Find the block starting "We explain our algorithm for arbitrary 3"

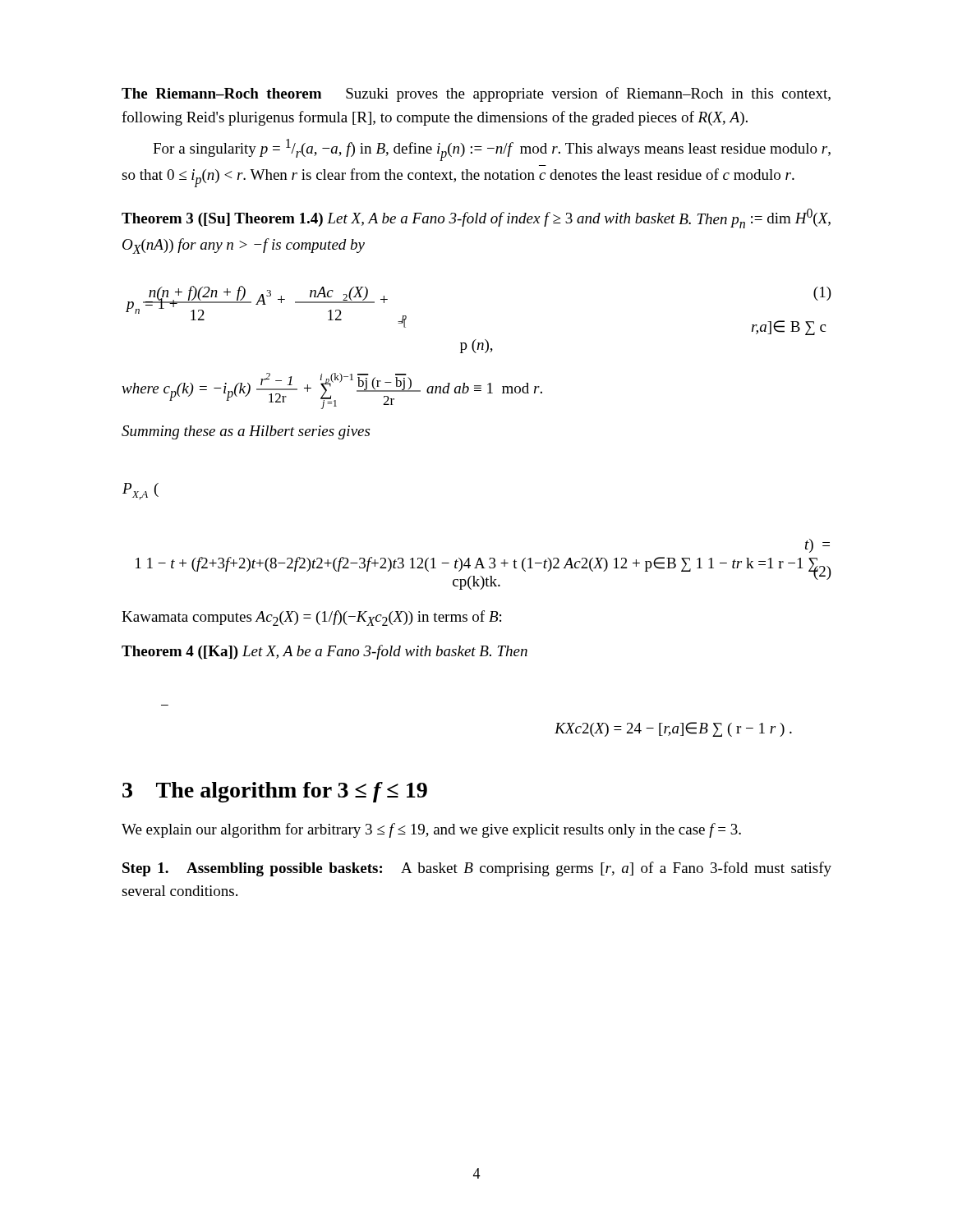point(476,830)
